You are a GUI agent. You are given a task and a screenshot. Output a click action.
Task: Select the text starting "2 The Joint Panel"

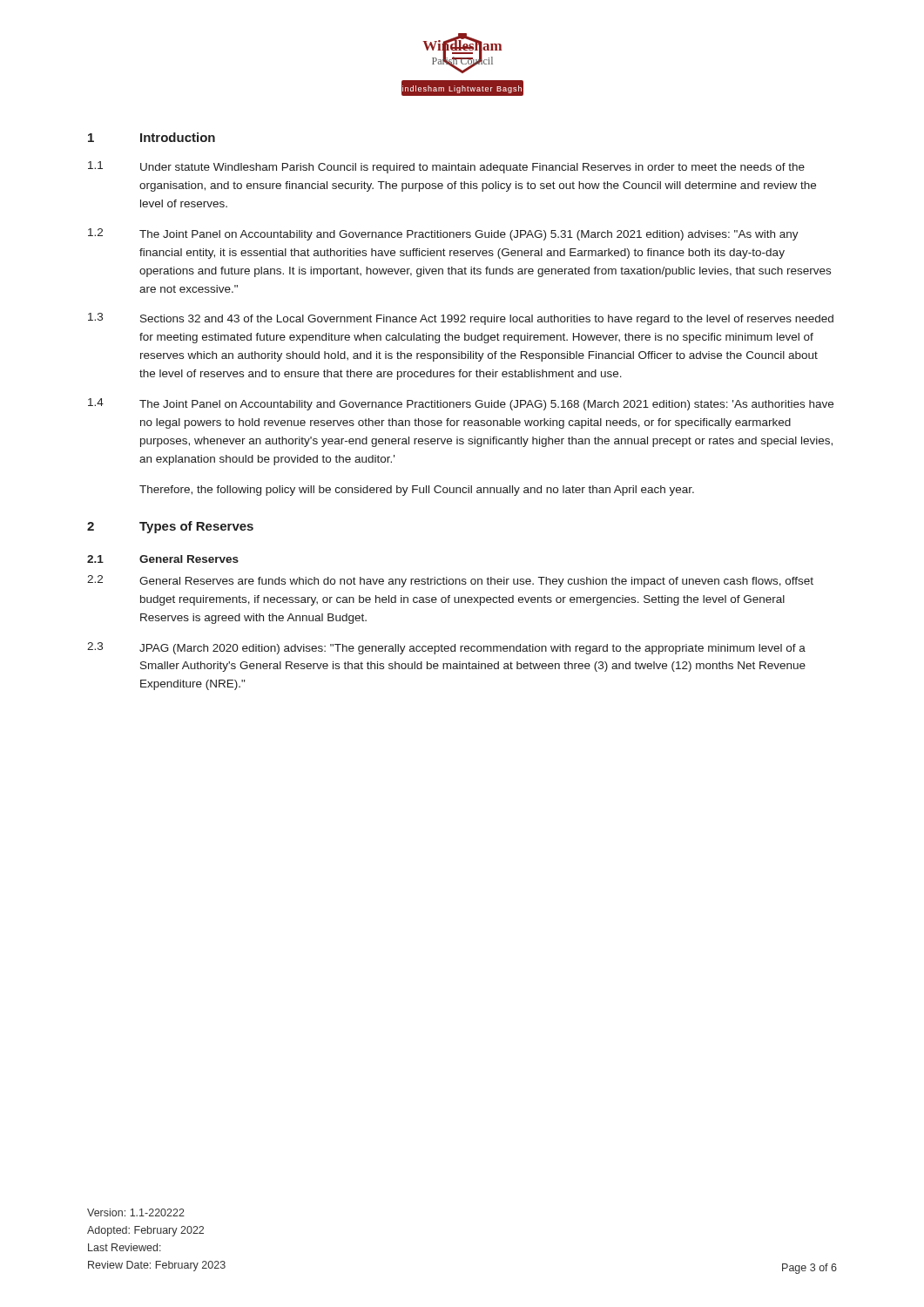point(462,262)
